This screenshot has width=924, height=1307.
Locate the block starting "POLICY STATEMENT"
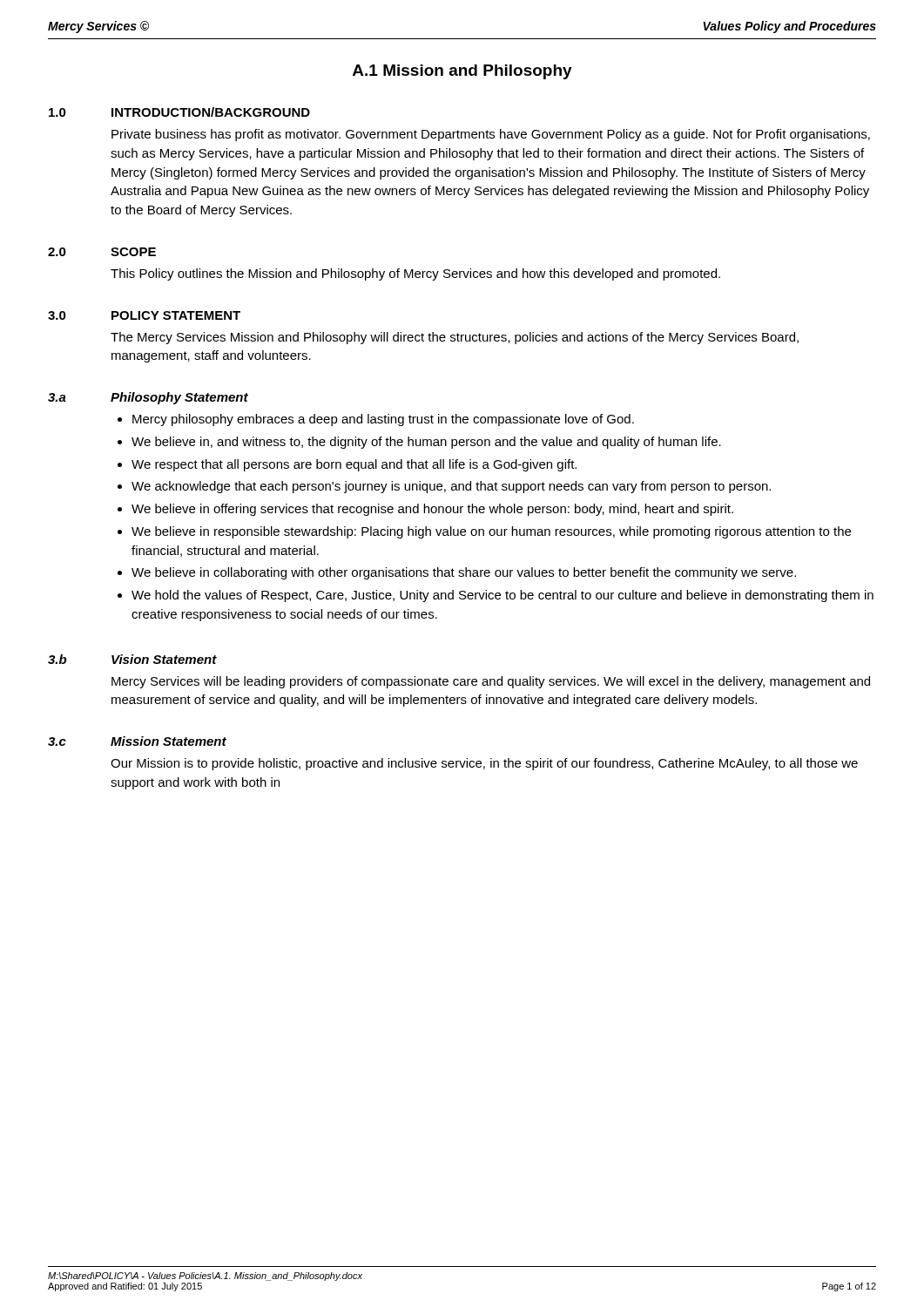click(x=176, y=315)
